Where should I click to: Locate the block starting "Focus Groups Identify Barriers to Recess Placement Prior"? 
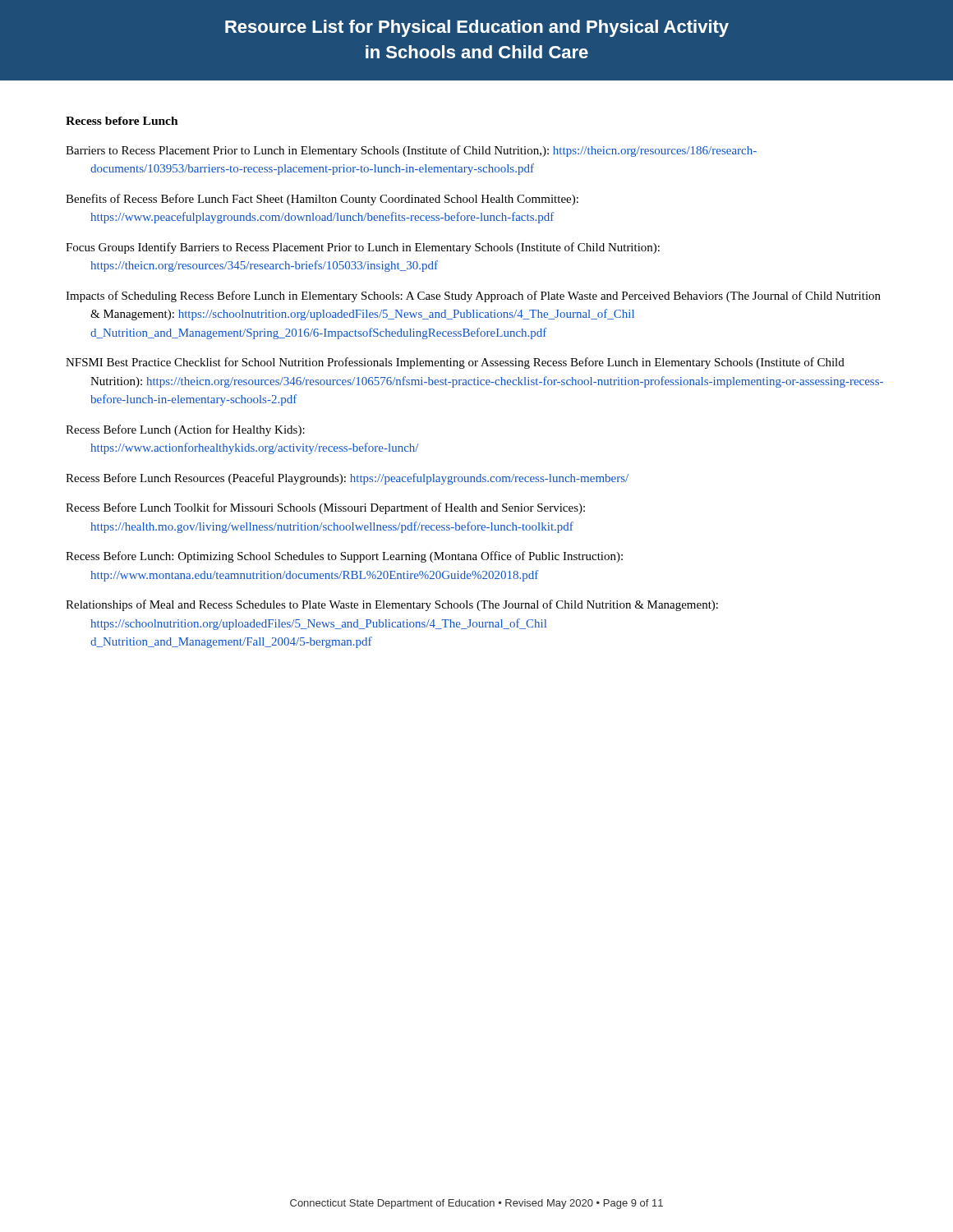point(363,256)
